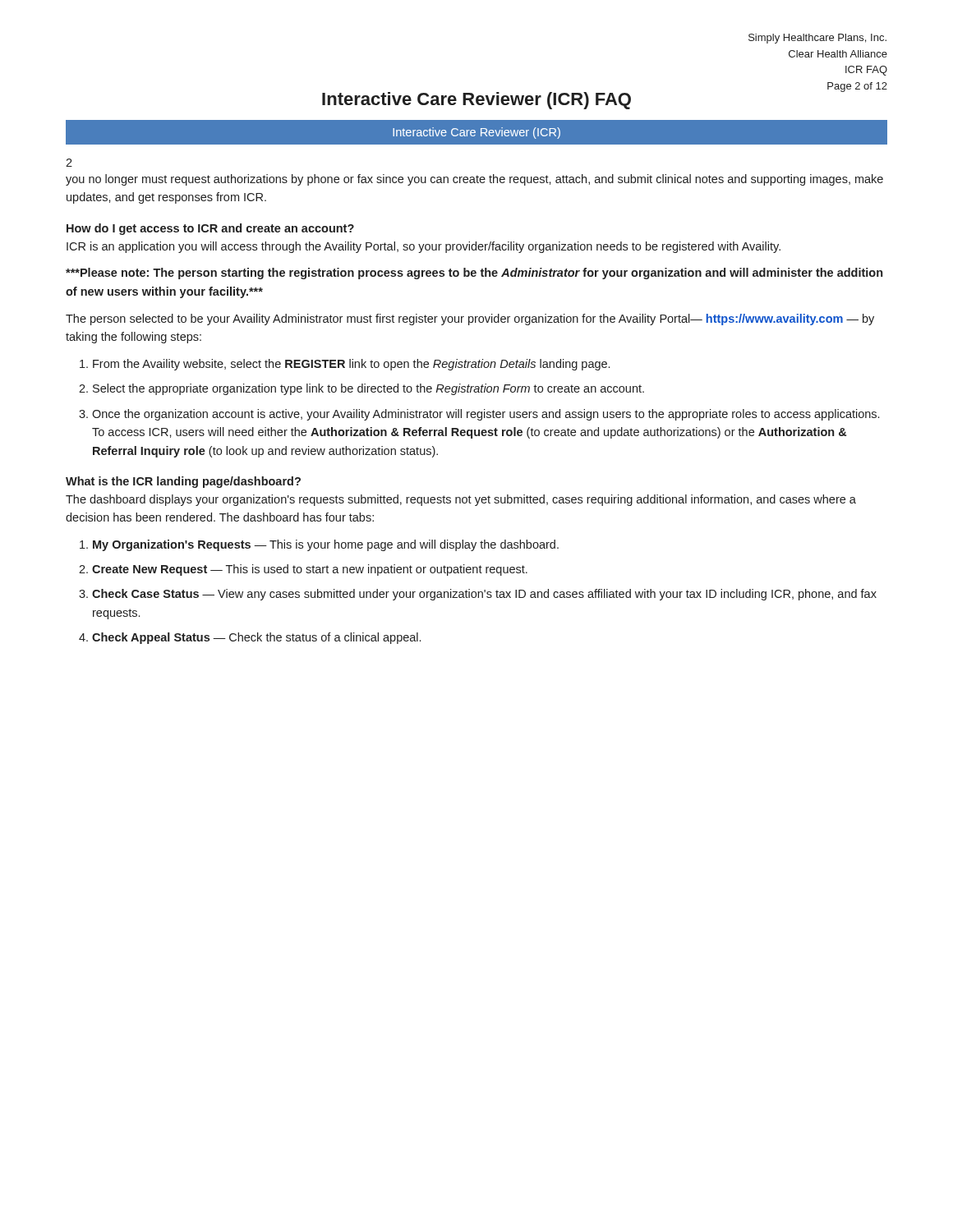The image size is (953, 1232).
Task: Click on the block starting "From the Availity website, select the REGISTER link"
Action: 352,364
